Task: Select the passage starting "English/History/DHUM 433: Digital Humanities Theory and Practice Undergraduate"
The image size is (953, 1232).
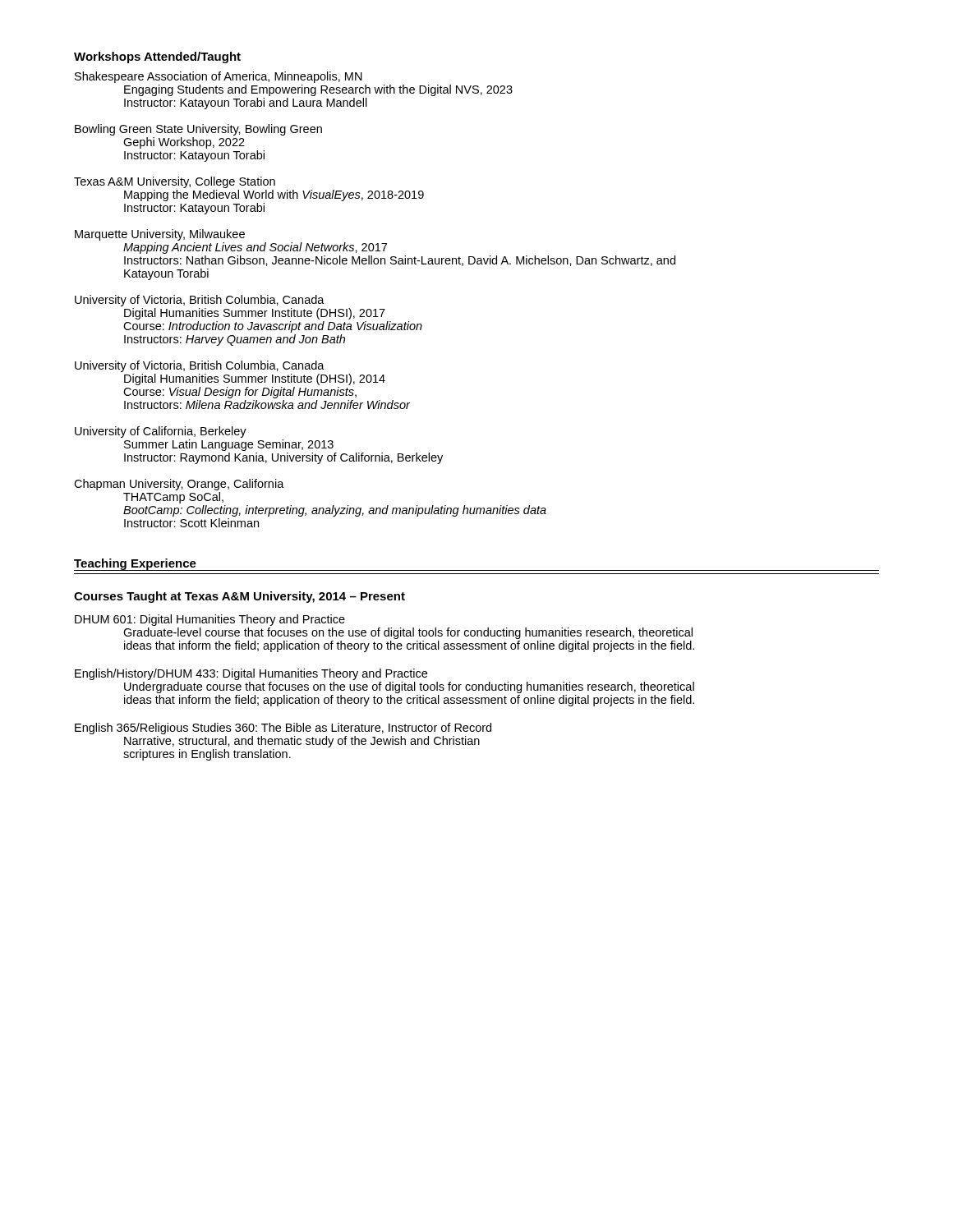Action: tap(476, 687)
